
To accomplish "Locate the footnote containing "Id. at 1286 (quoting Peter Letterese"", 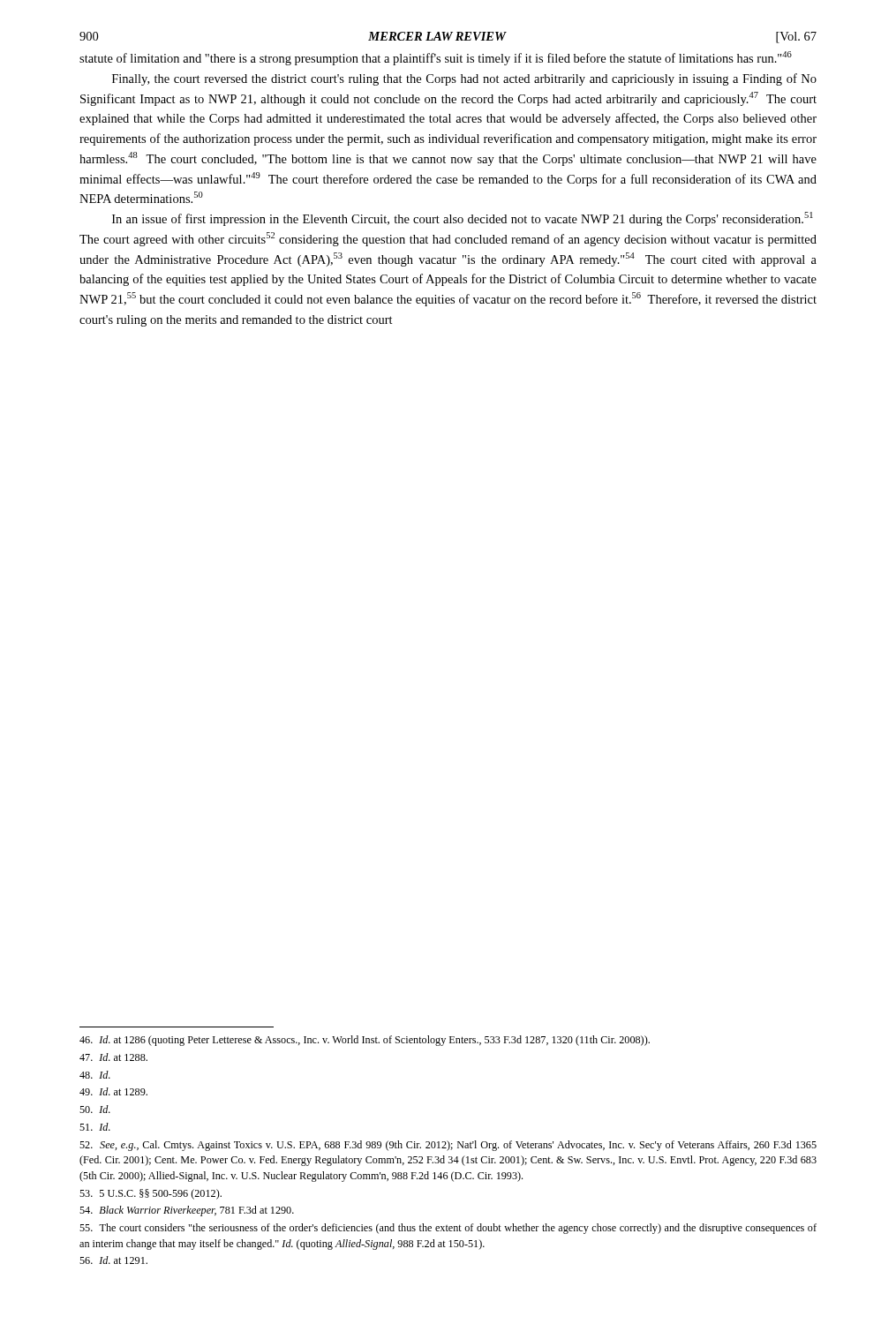I will (x=365, y=1040).
